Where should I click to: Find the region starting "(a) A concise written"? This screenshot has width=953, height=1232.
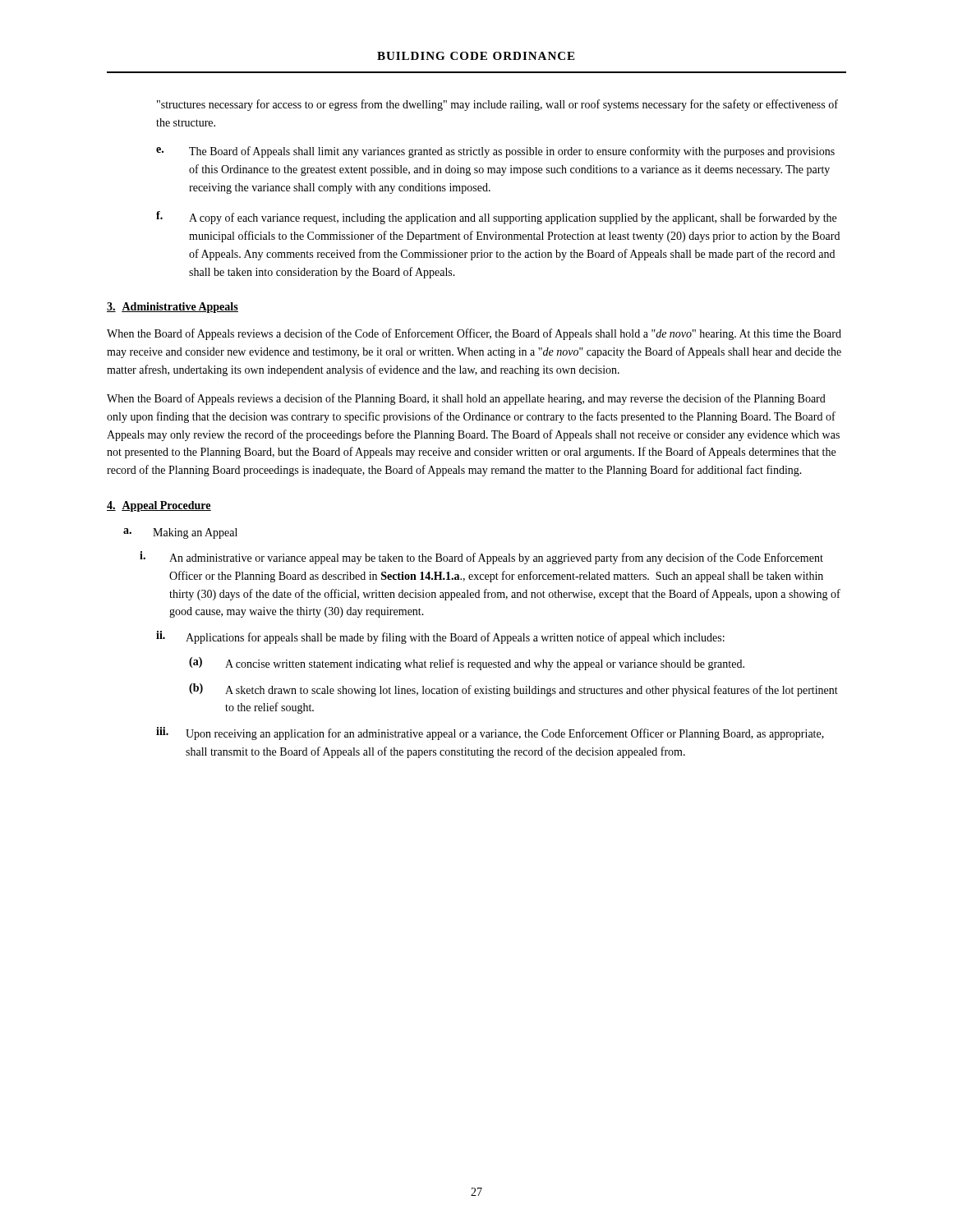518,664
